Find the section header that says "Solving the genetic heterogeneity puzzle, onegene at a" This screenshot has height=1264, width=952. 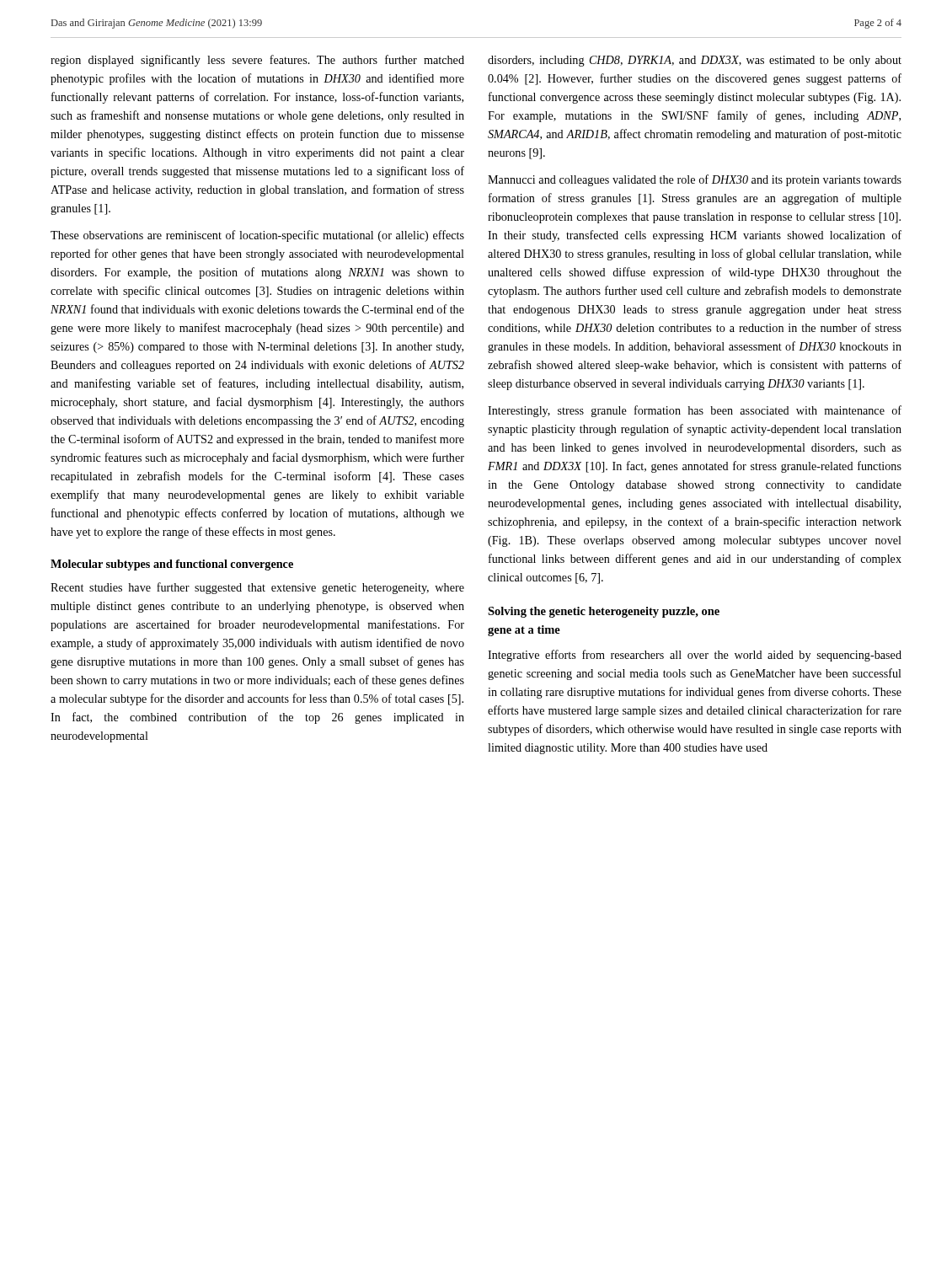604,620
